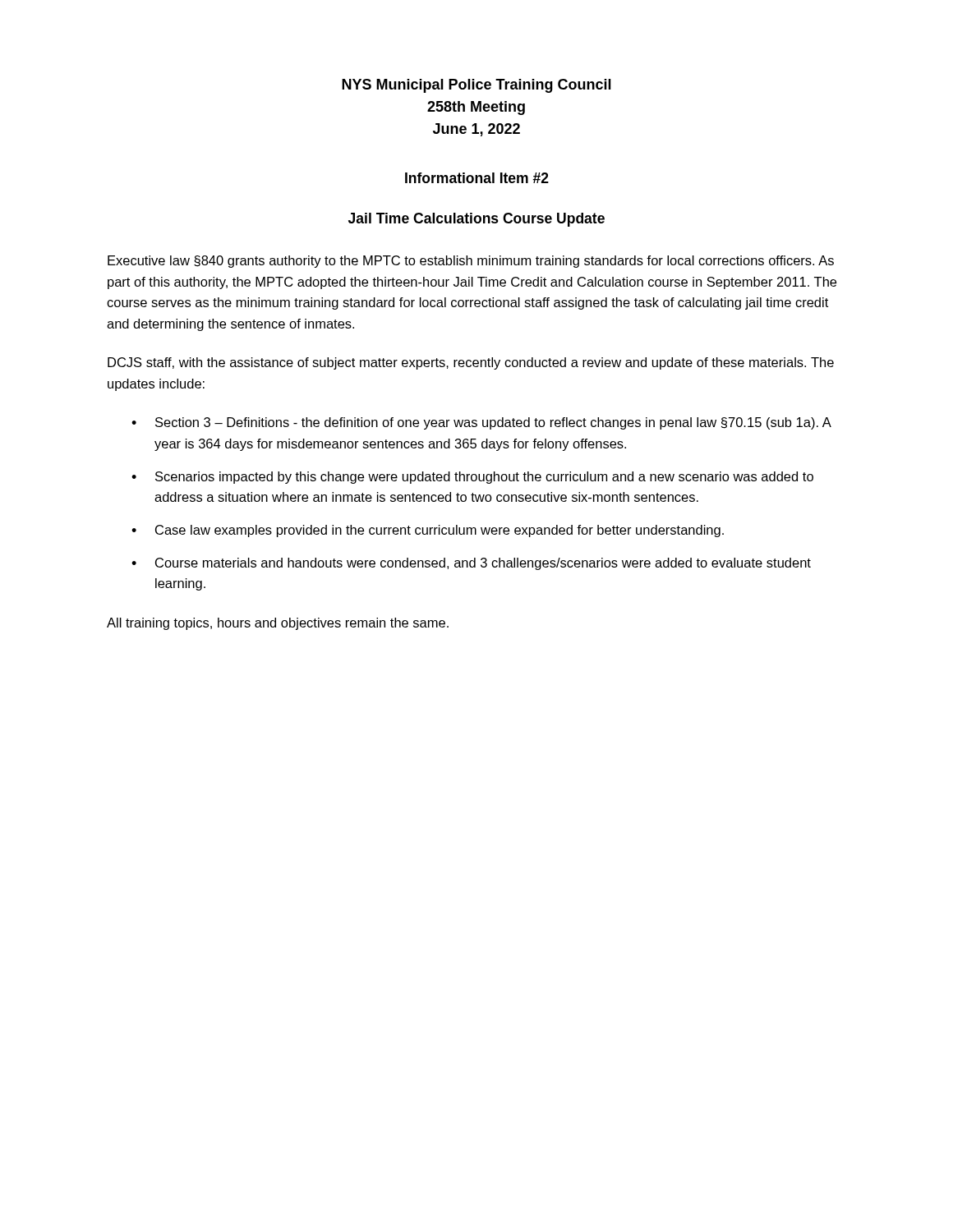Find the text block containing "DCJS staff, with the assistance of subject matter"
Image resolution: width=953 pixels, height=1232 pixels.
[x=470, y=373]
